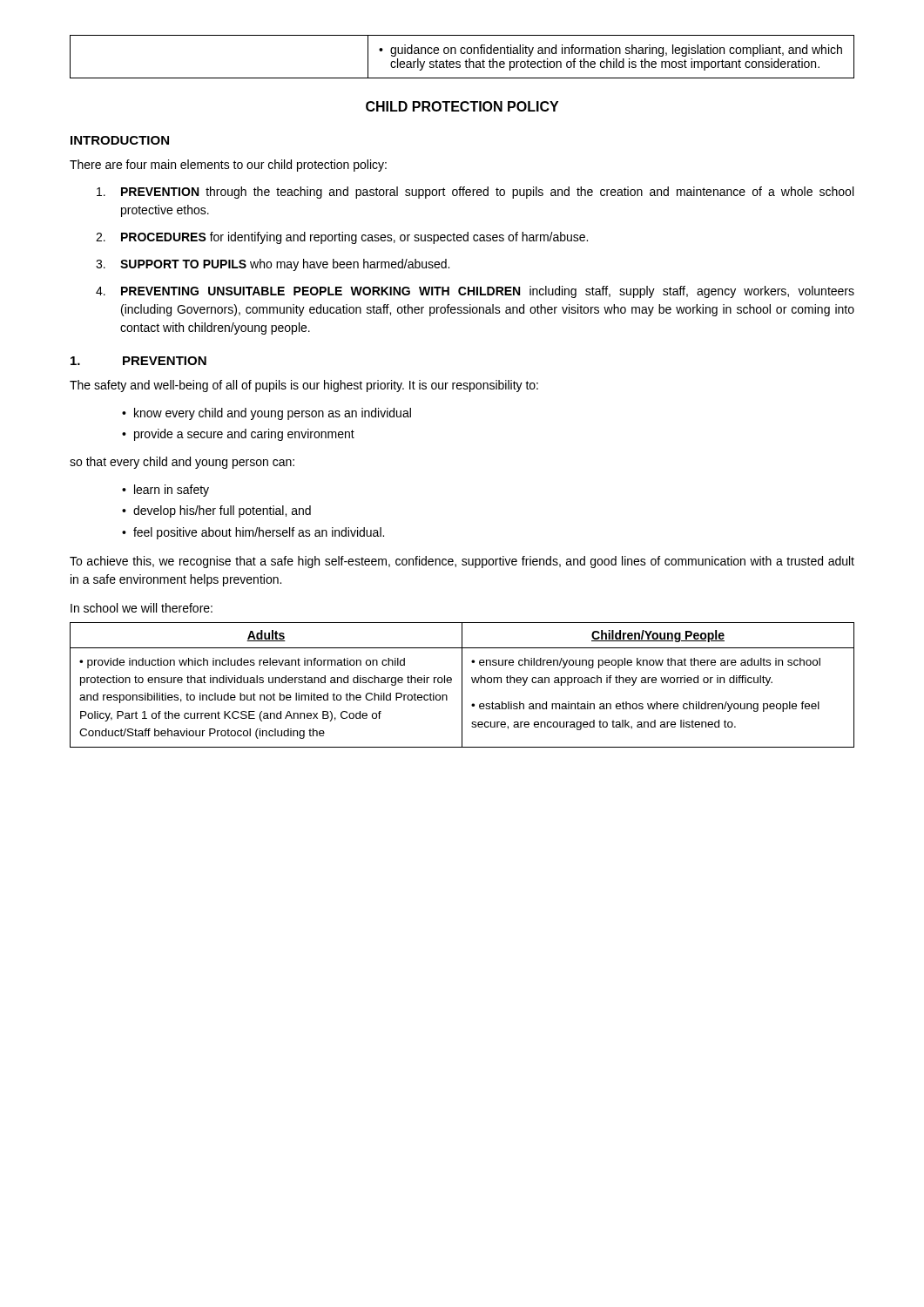Click where it says "• feel positive about him/herself as an individual."
Viewport: 924px width, 1307px height.
coord(254,532)
